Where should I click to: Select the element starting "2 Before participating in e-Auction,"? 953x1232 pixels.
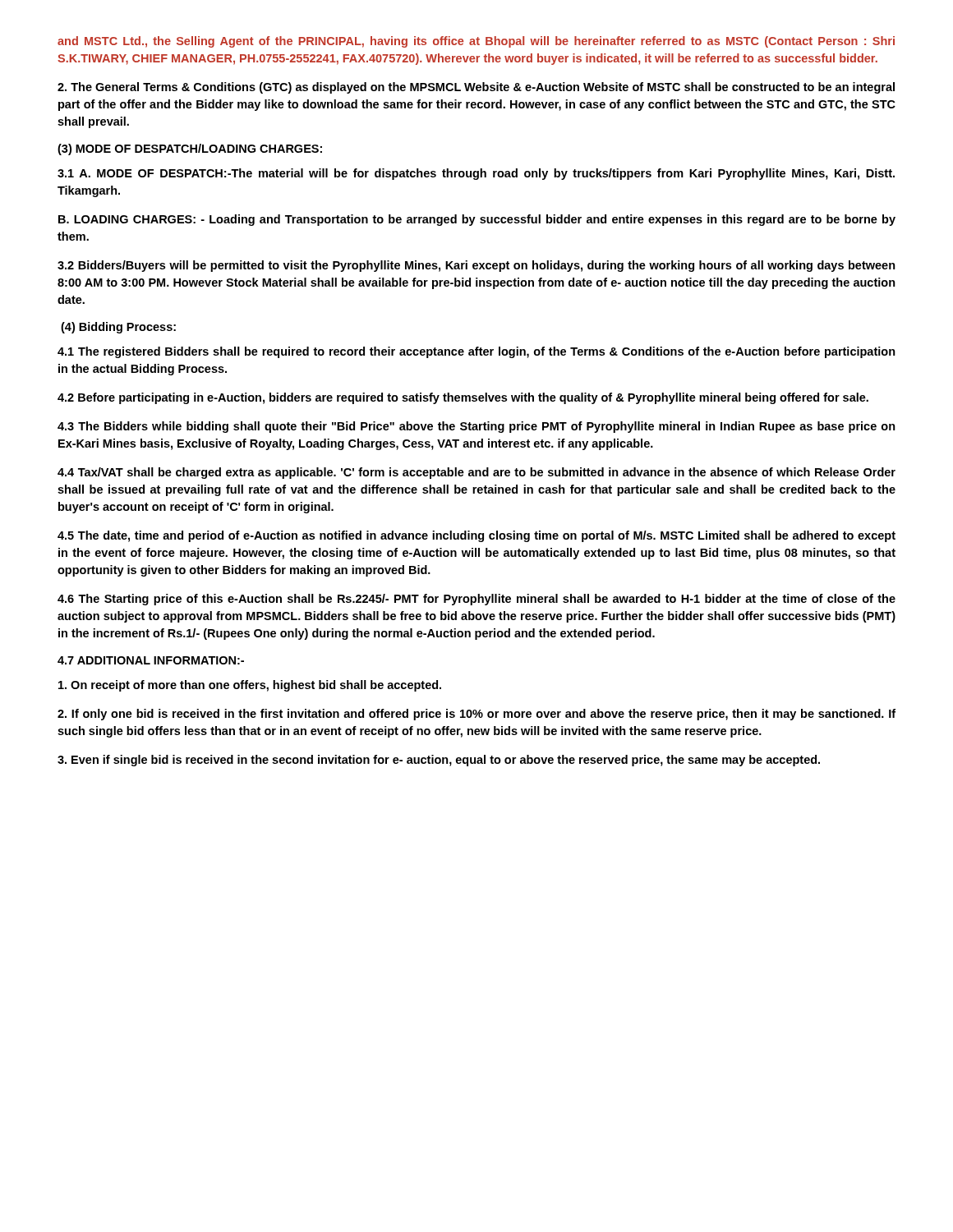point(463,398)
